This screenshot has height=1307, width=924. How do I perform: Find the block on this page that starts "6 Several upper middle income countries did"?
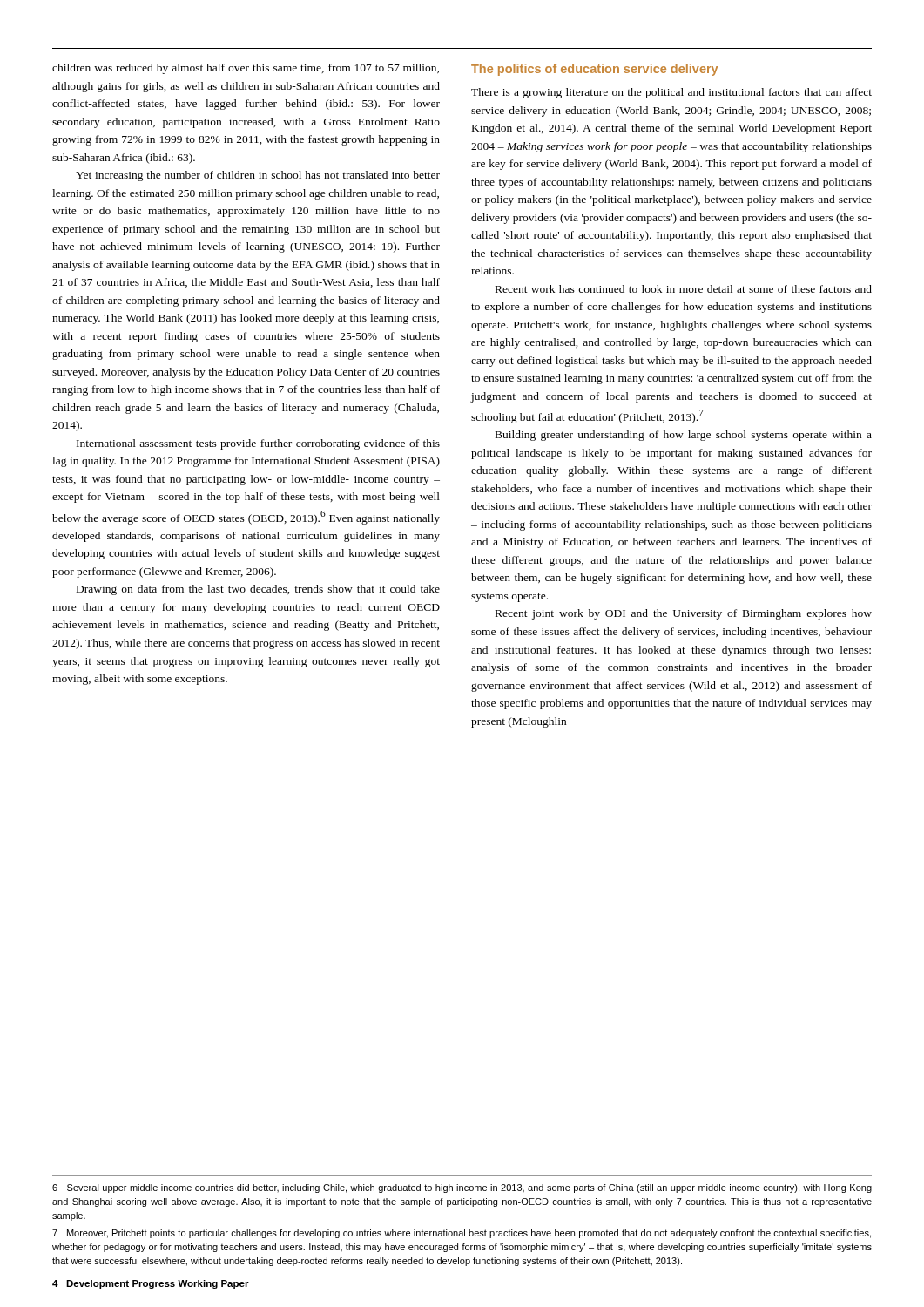point(462,1202)
